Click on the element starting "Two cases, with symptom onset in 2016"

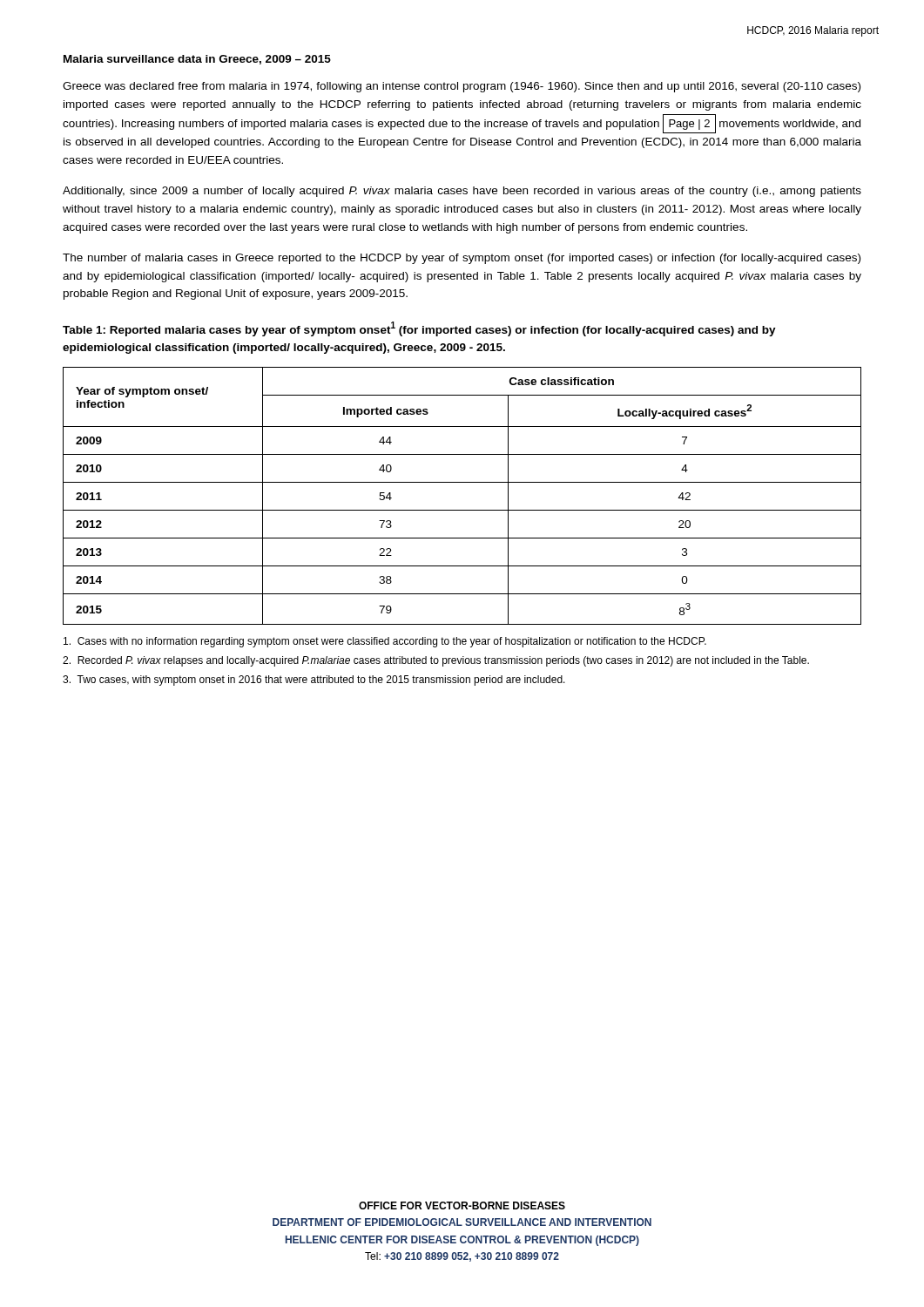click(x=314, y=680)
